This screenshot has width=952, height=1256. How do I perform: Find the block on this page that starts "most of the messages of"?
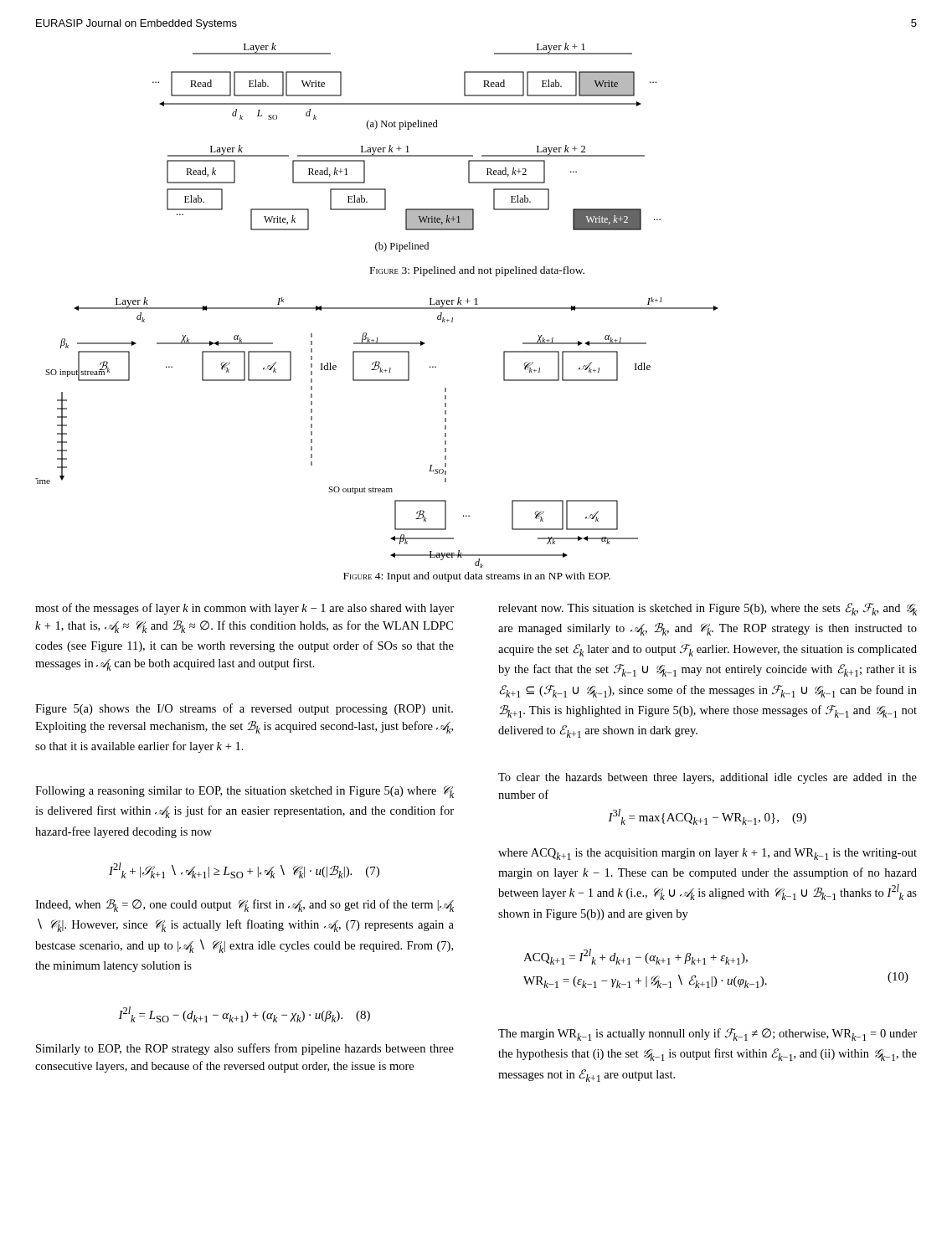tap(244, 637)
